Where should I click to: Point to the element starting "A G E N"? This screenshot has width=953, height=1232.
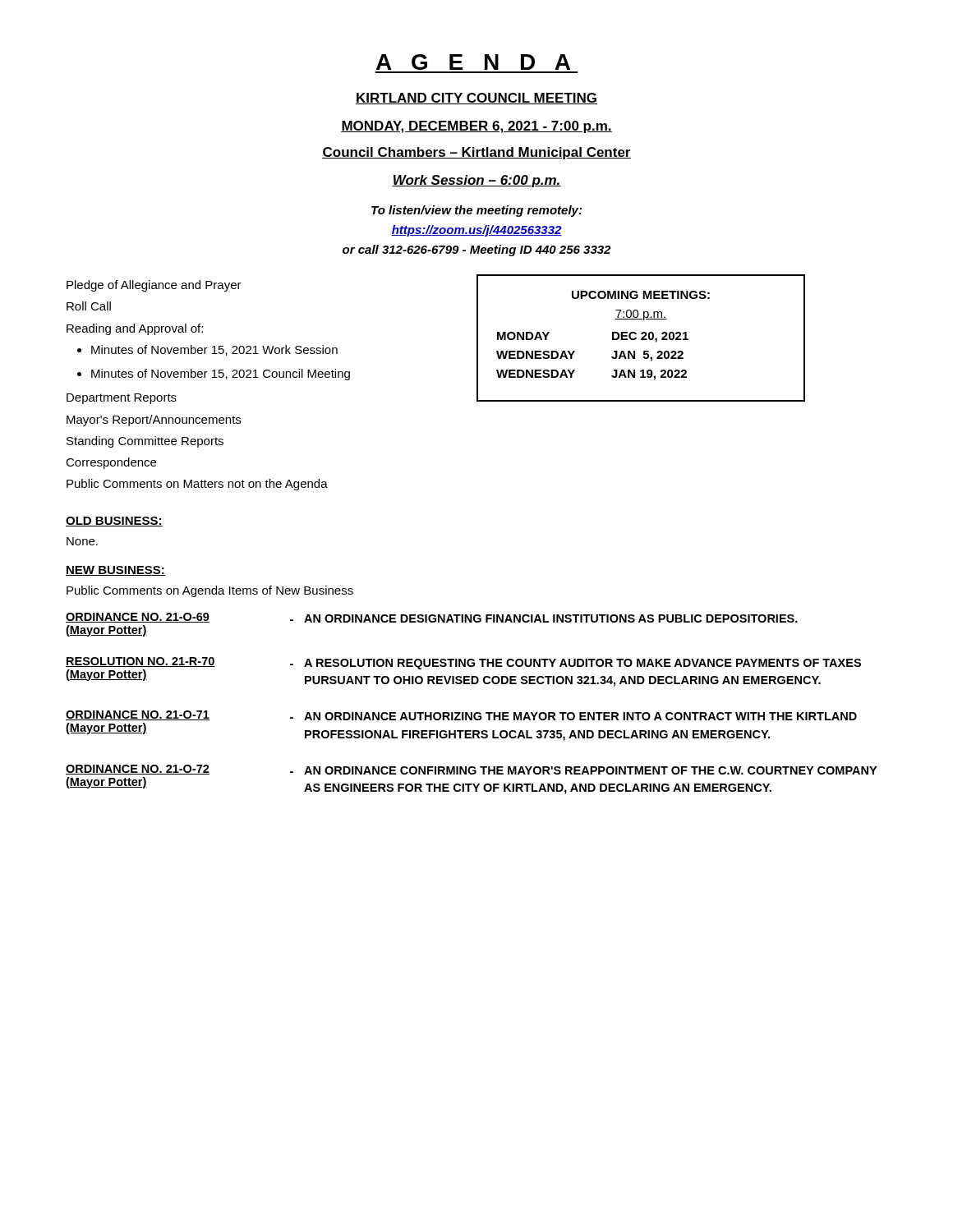(x=476, y=62)
